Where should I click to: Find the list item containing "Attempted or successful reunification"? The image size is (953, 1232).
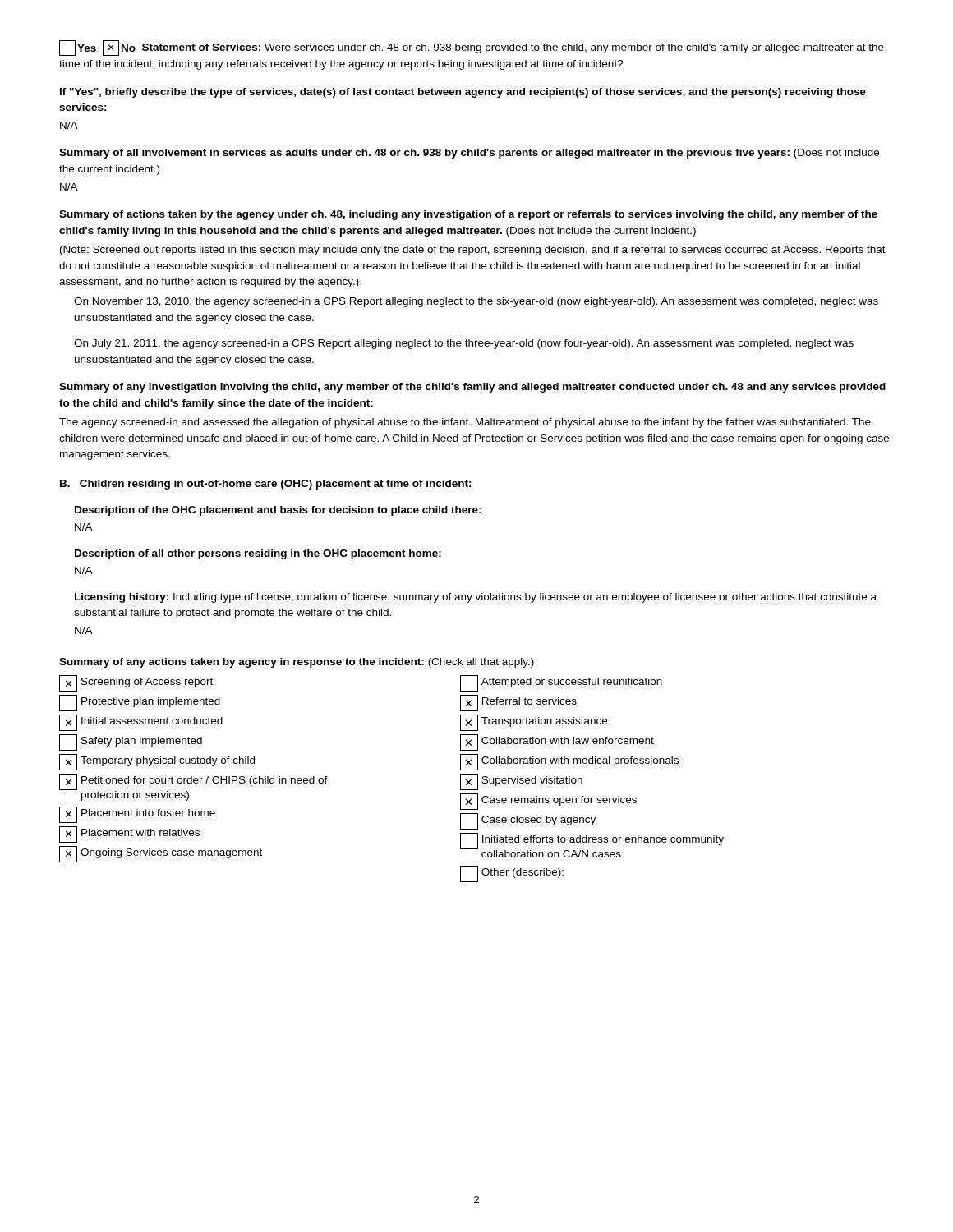[x=561, y=683]
